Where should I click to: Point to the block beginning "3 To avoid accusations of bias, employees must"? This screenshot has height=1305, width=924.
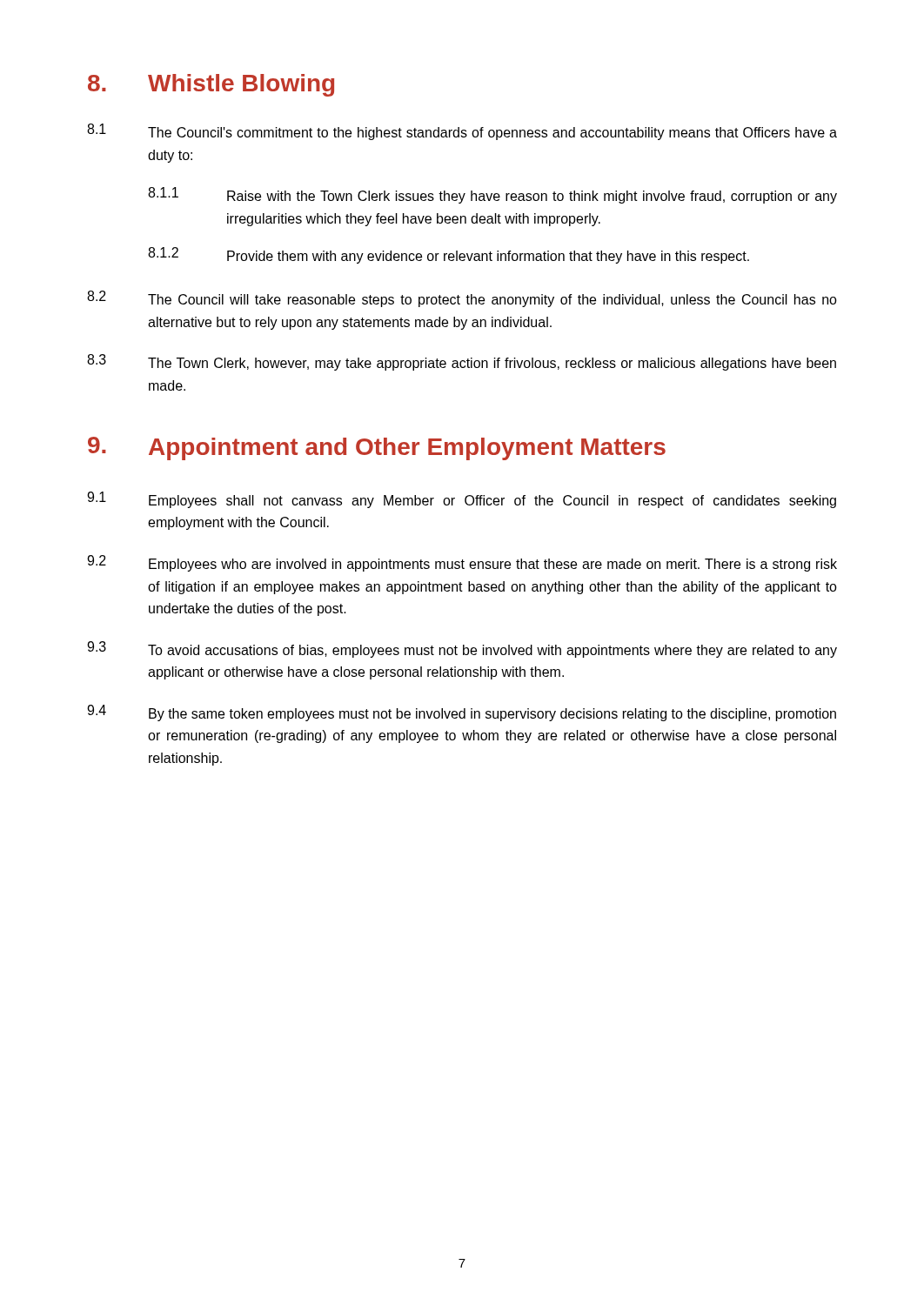coord(462,661)
